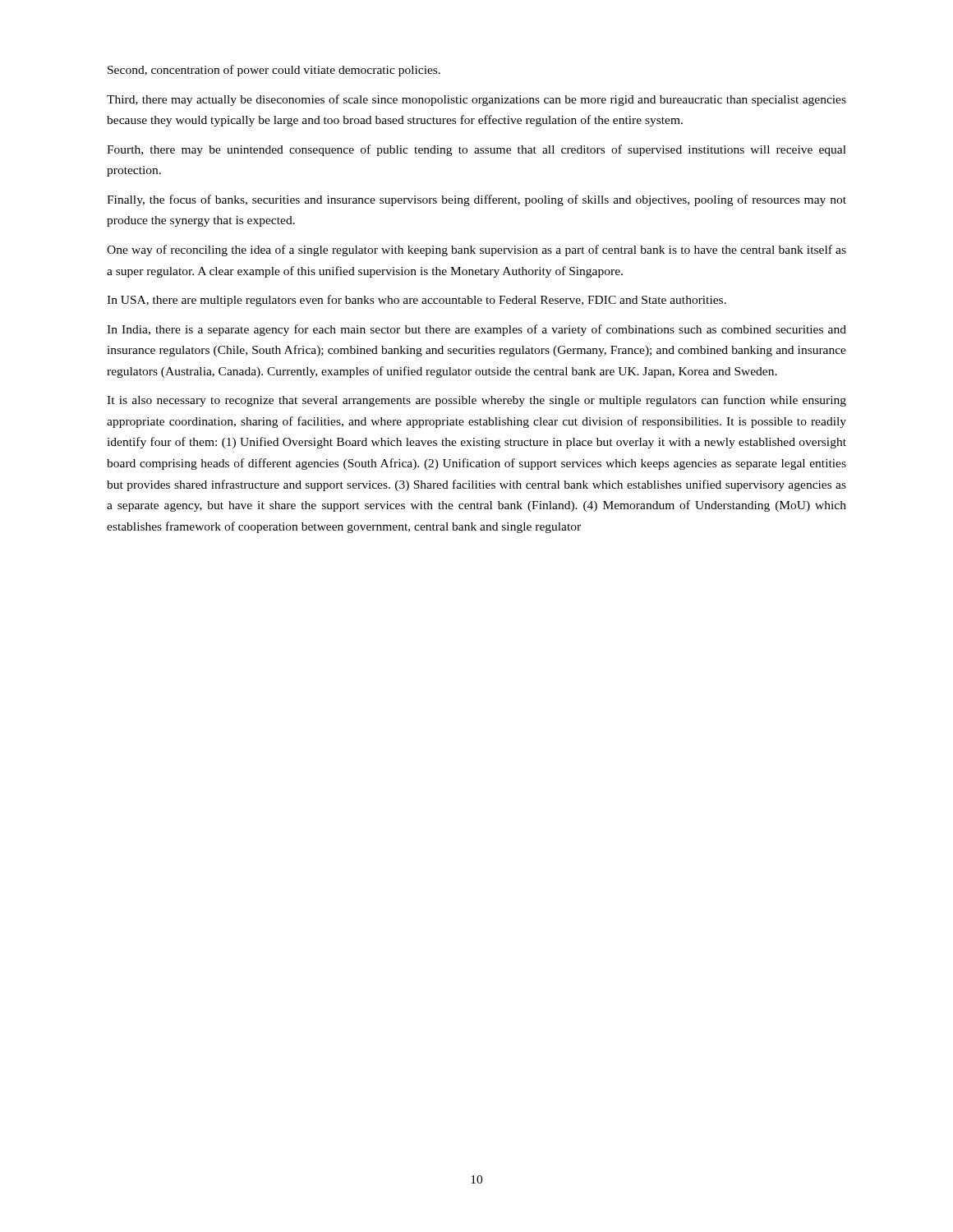Screen dimensions: 1232x953
Task: Point to the element starting "Second, concentration of"
Action: (274, 69)
